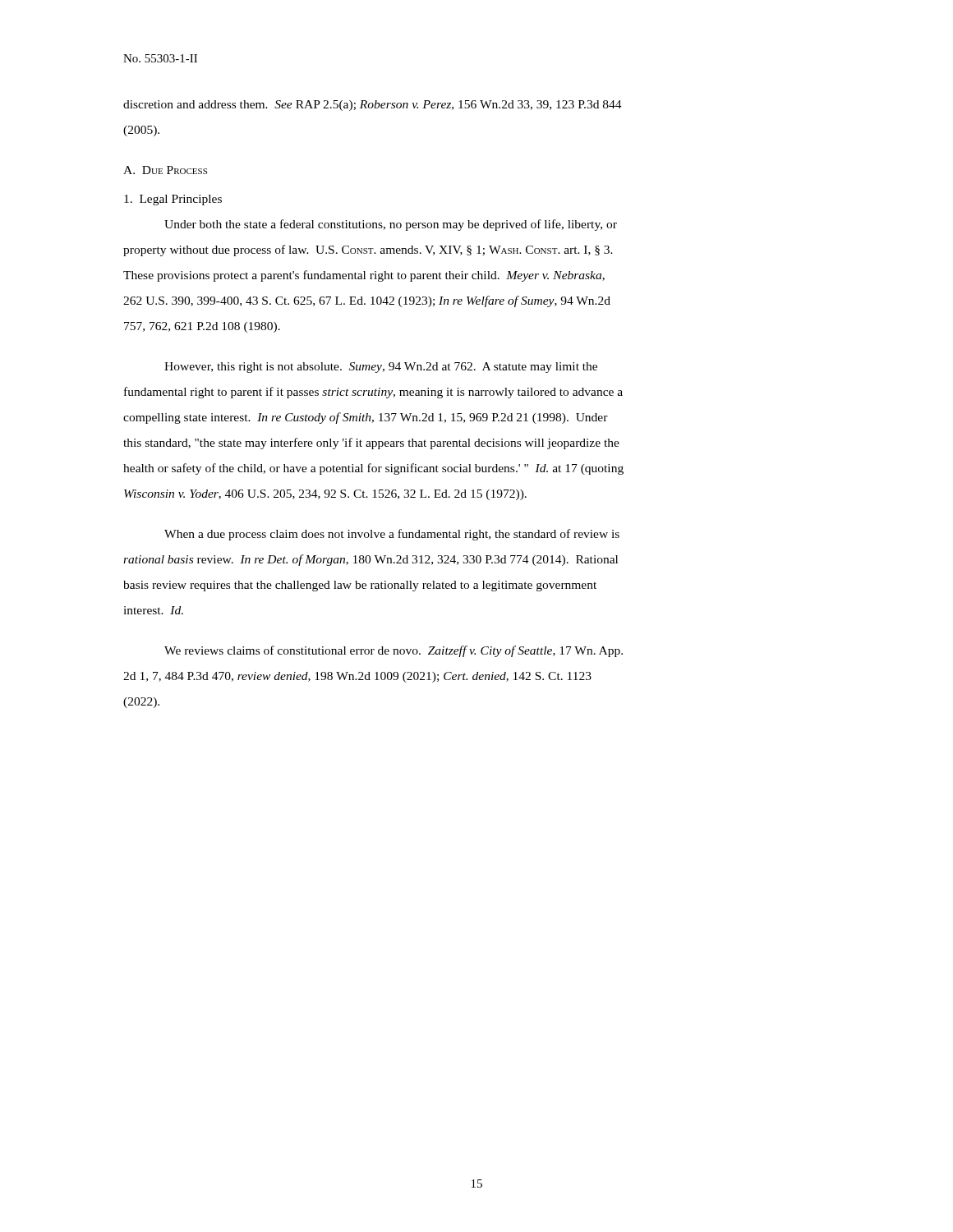Find the text block with the text "When a due process claim does"
This screenshot has height=1232, width=953.
[x=392, y=533]
